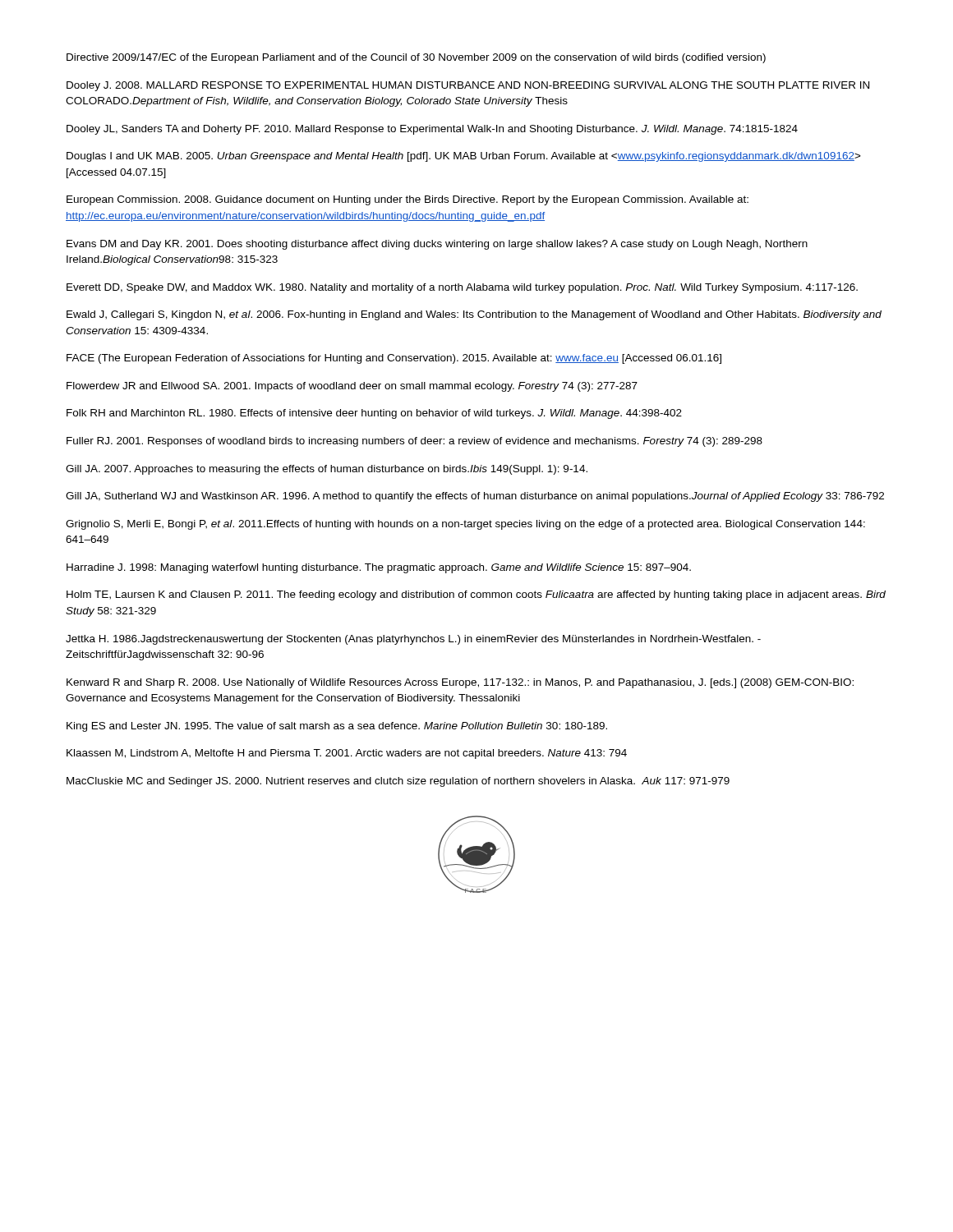Navigate to the passage starting "European Commission. 2008. Guidance document"
This screenshot has width=953, height=1232.
click(x=408, y=208)
